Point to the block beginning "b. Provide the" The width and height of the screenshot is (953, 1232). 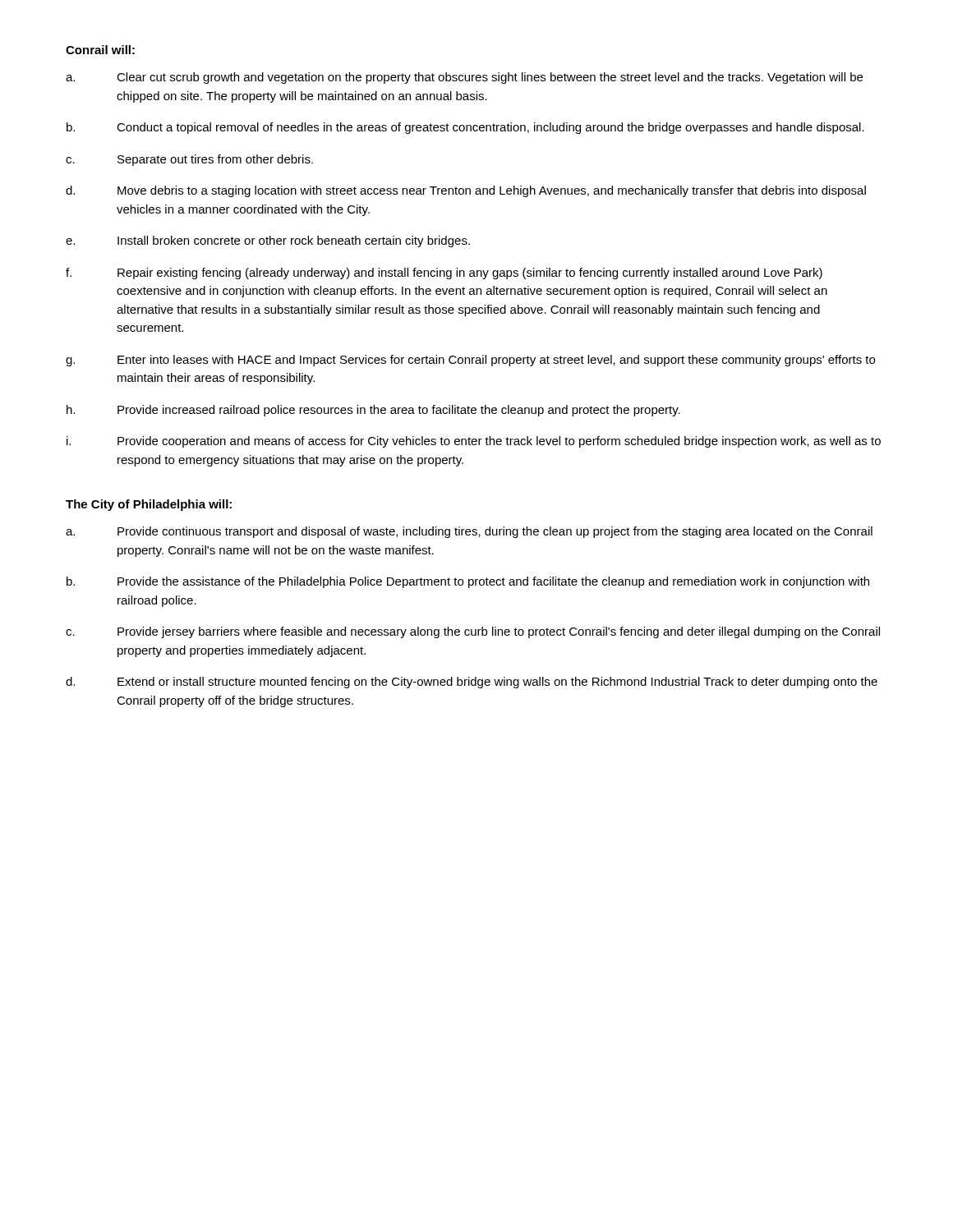point(476,591)
